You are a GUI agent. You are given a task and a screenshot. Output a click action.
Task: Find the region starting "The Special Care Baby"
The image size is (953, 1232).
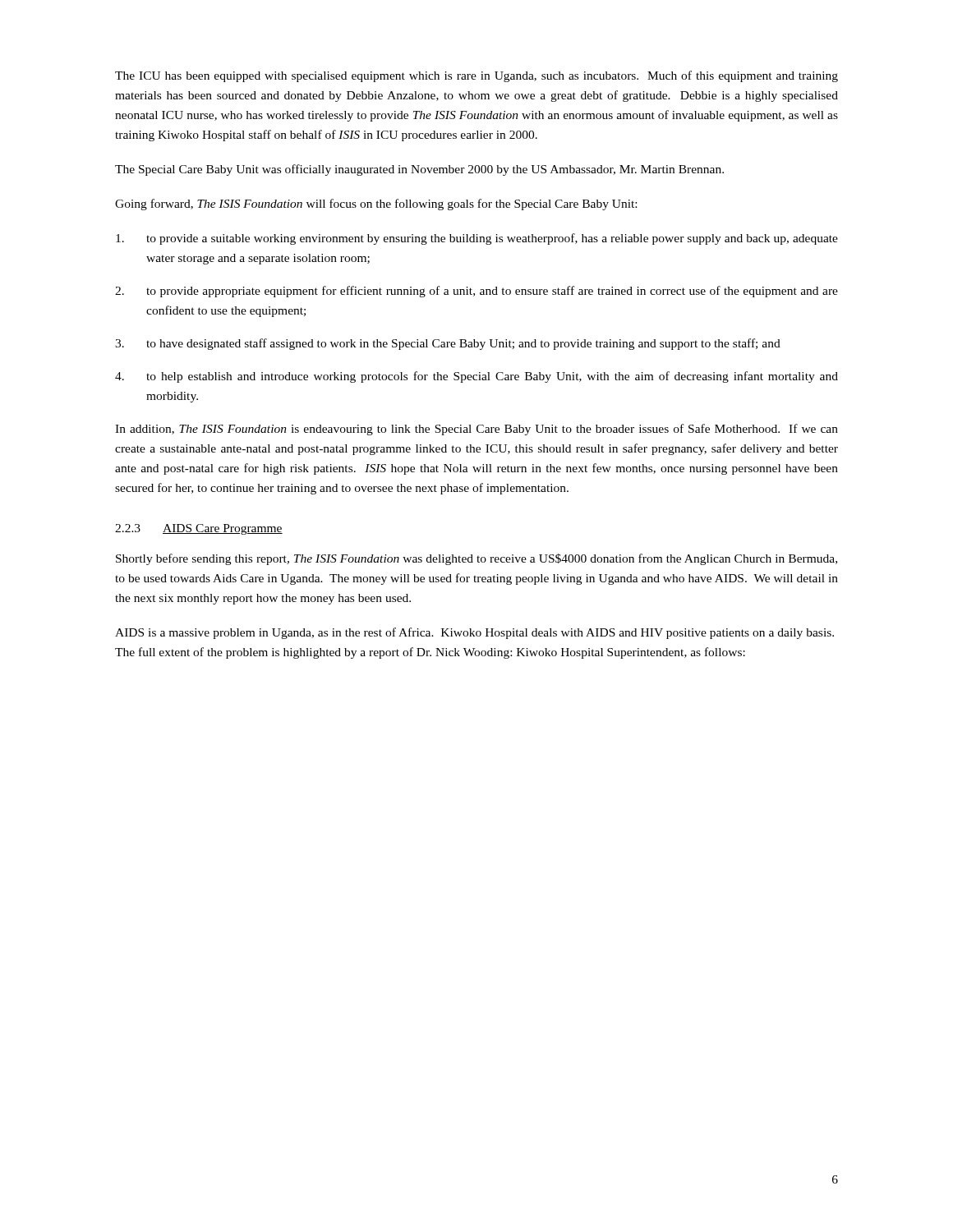(x=420, y=169)
